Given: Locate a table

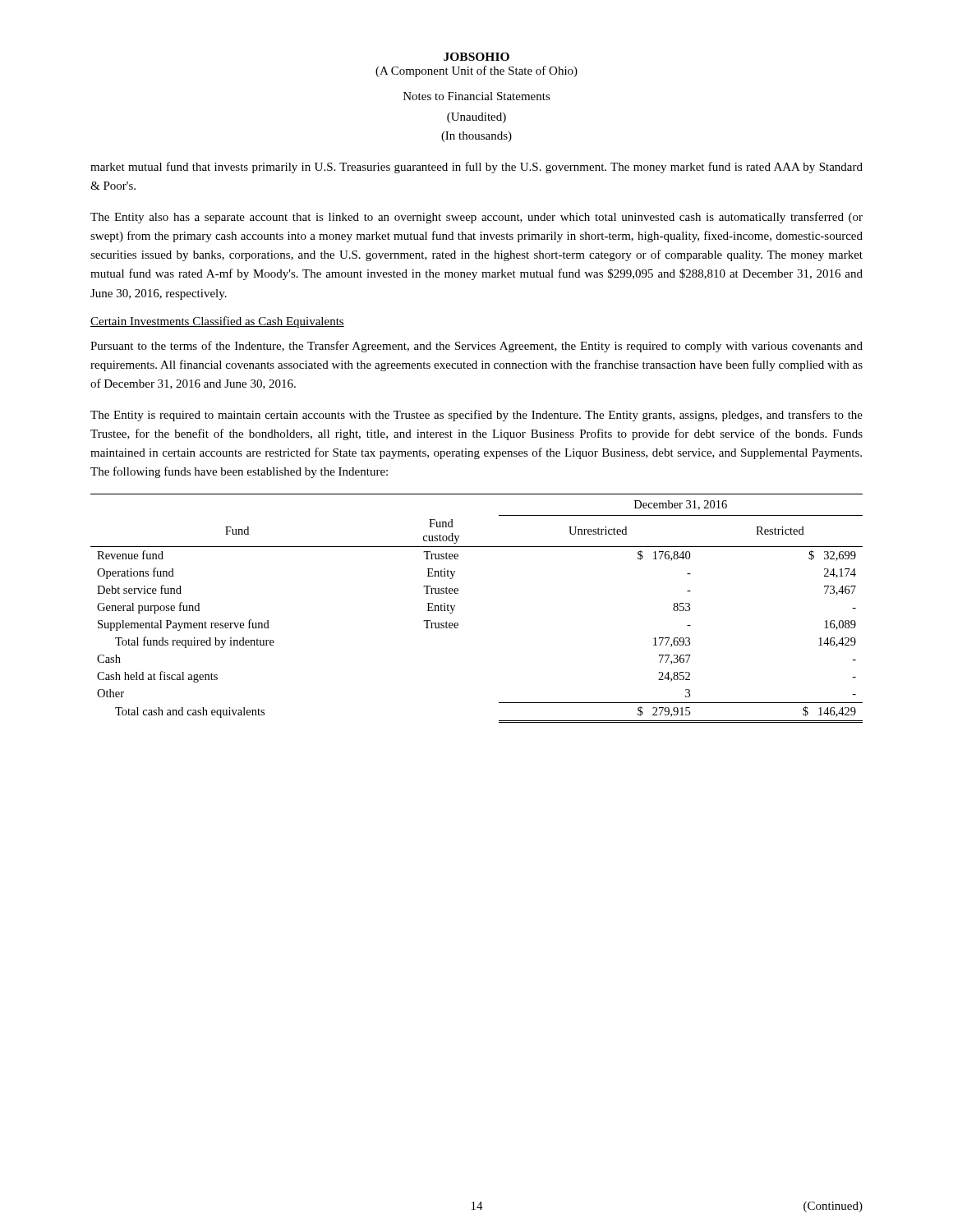Looking at the screenshot, I should 476,608.
